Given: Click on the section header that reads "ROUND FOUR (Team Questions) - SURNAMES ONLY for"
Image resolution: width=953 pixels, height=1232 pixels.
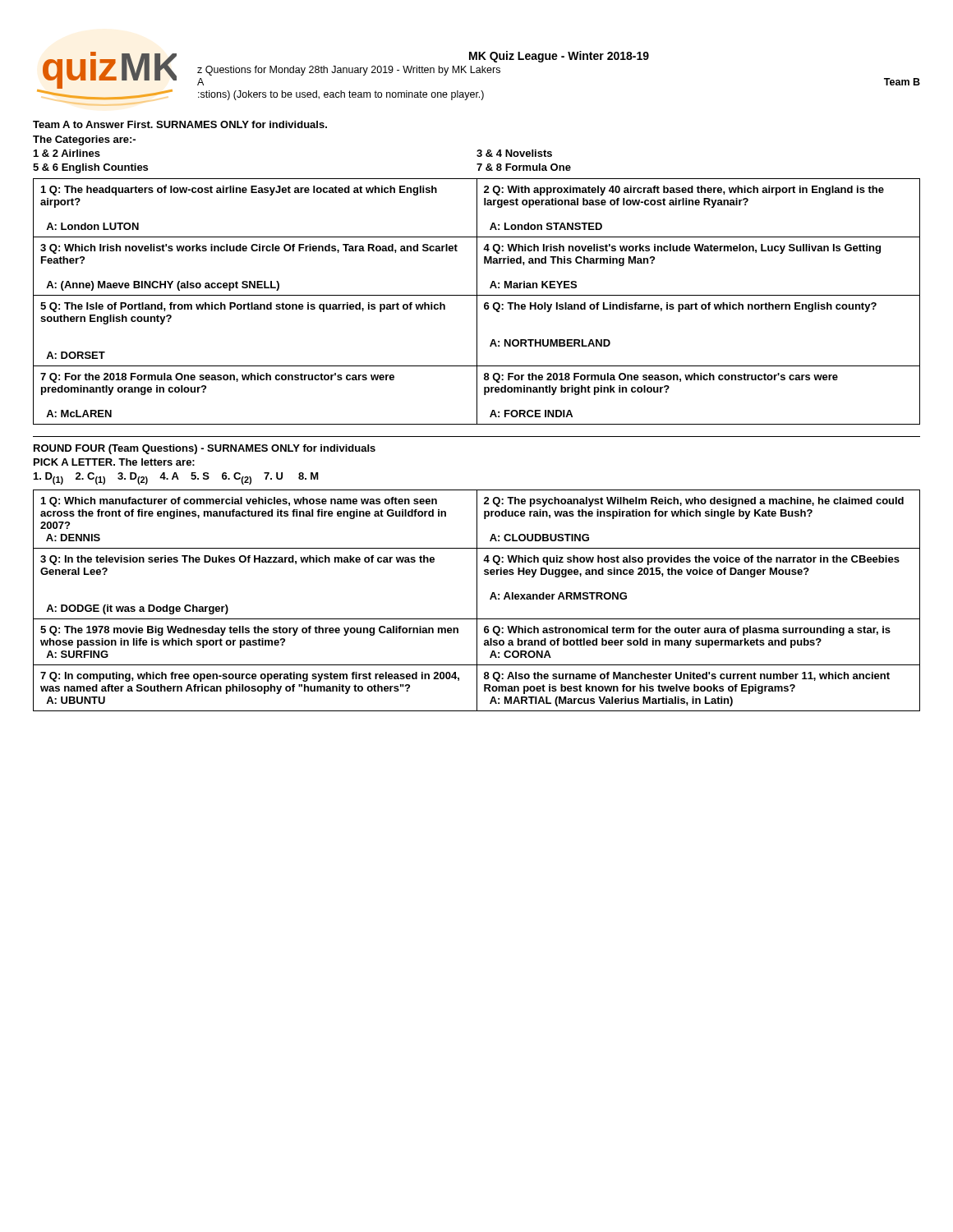Looking at the screenshot, I should click(204, 448).
